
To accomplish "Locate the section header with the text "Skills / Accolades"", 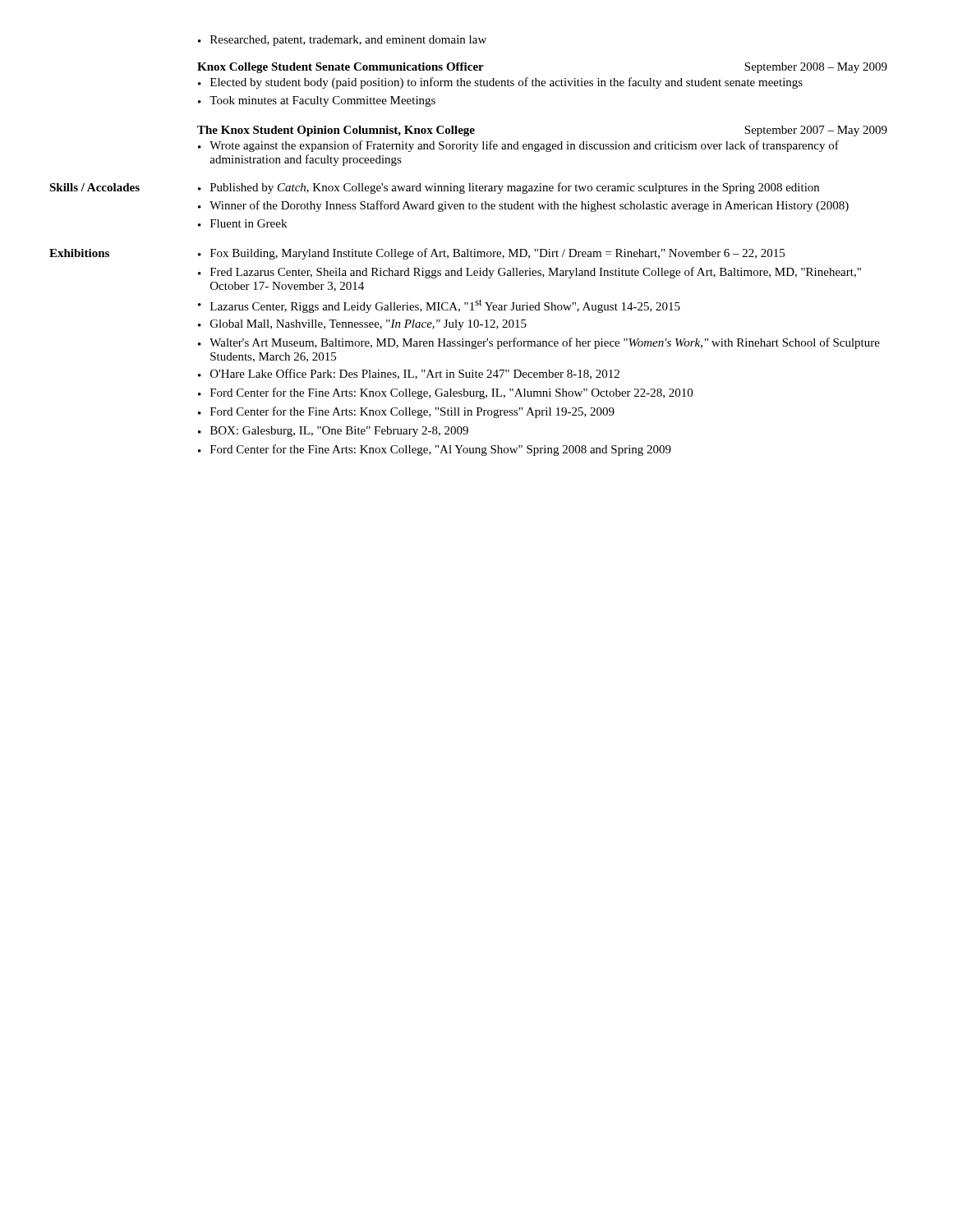I will pyautogui.click(x=94, y=187).
